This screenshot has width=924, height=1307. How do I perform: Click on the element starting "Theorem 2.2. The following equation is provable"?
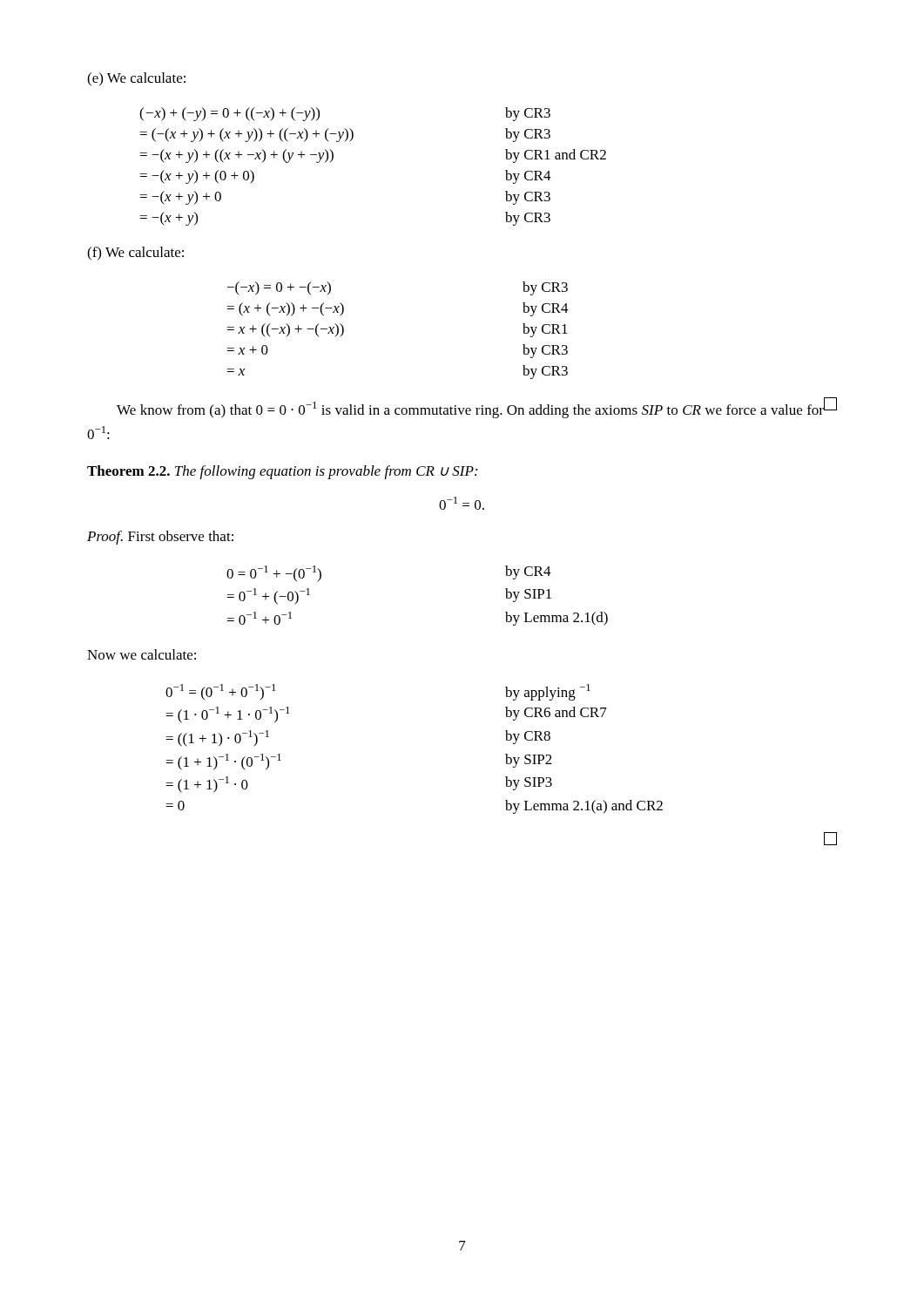click(x=283, y=471)
